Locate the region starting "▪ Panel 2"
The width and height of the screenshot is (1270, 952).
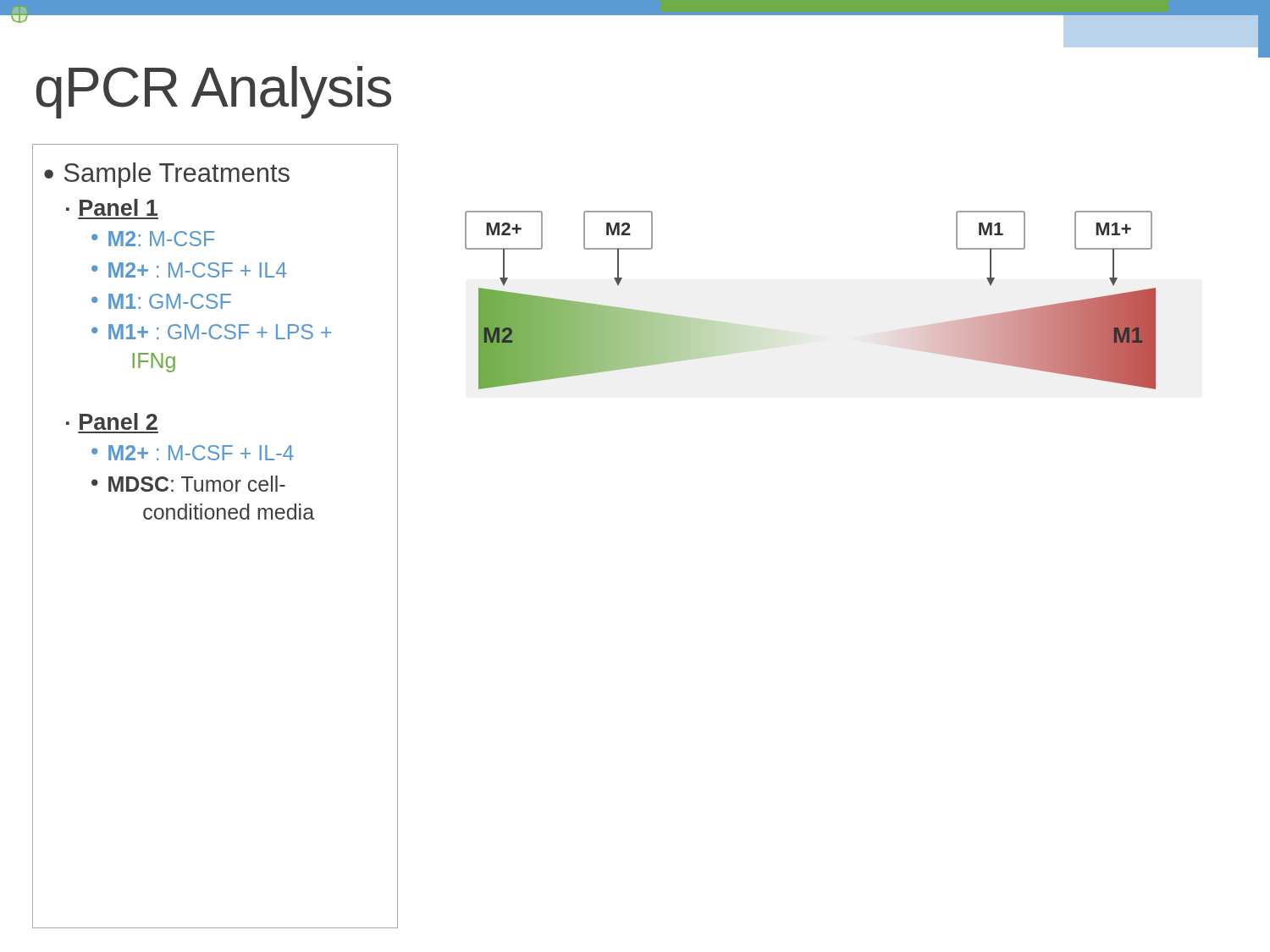112,422
